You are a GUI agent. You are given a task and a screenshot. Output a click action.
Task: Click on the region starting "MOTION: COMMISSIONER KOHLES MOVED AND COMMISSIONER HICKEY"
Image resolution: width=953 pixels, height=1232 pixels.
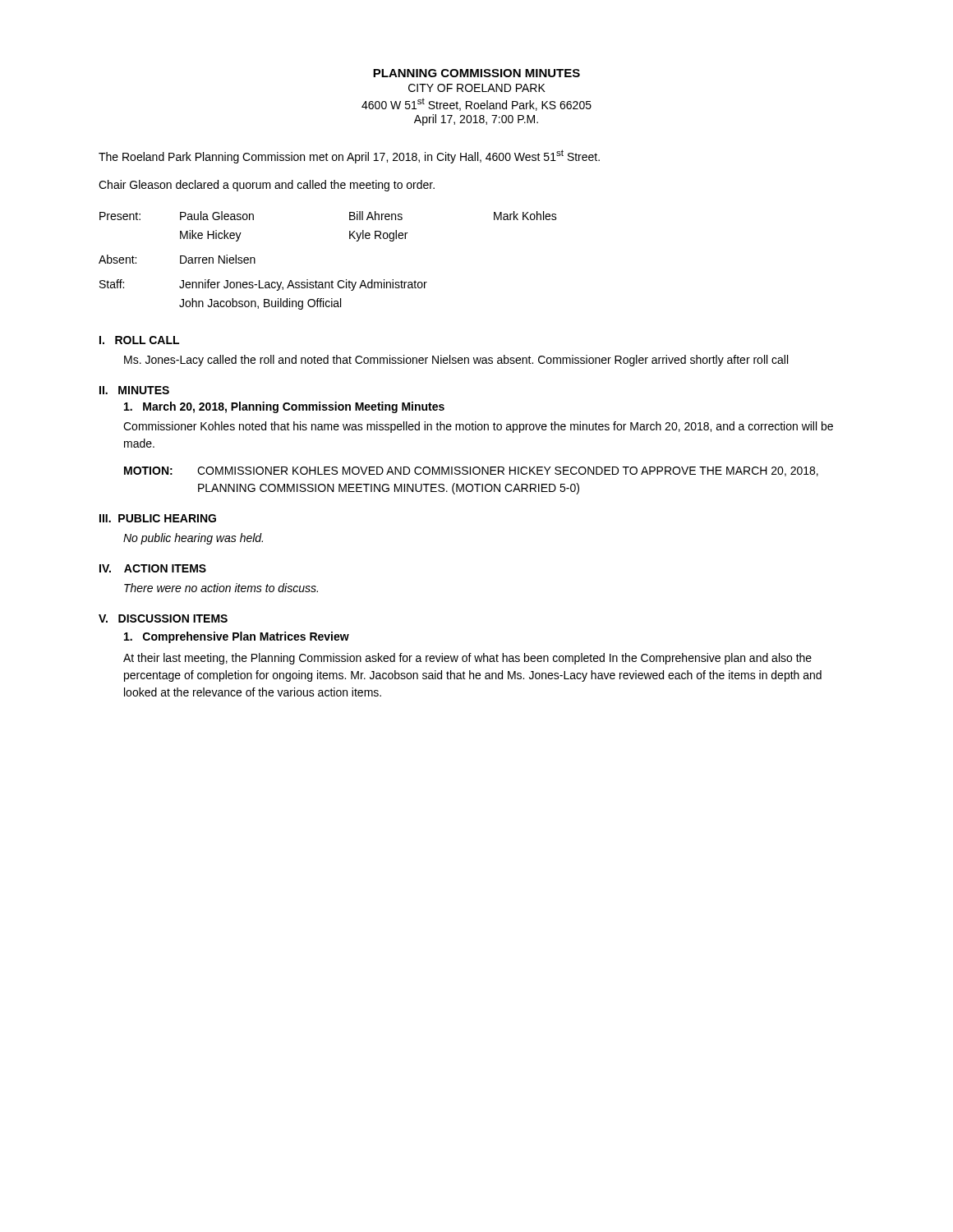[x=489, y=480]
